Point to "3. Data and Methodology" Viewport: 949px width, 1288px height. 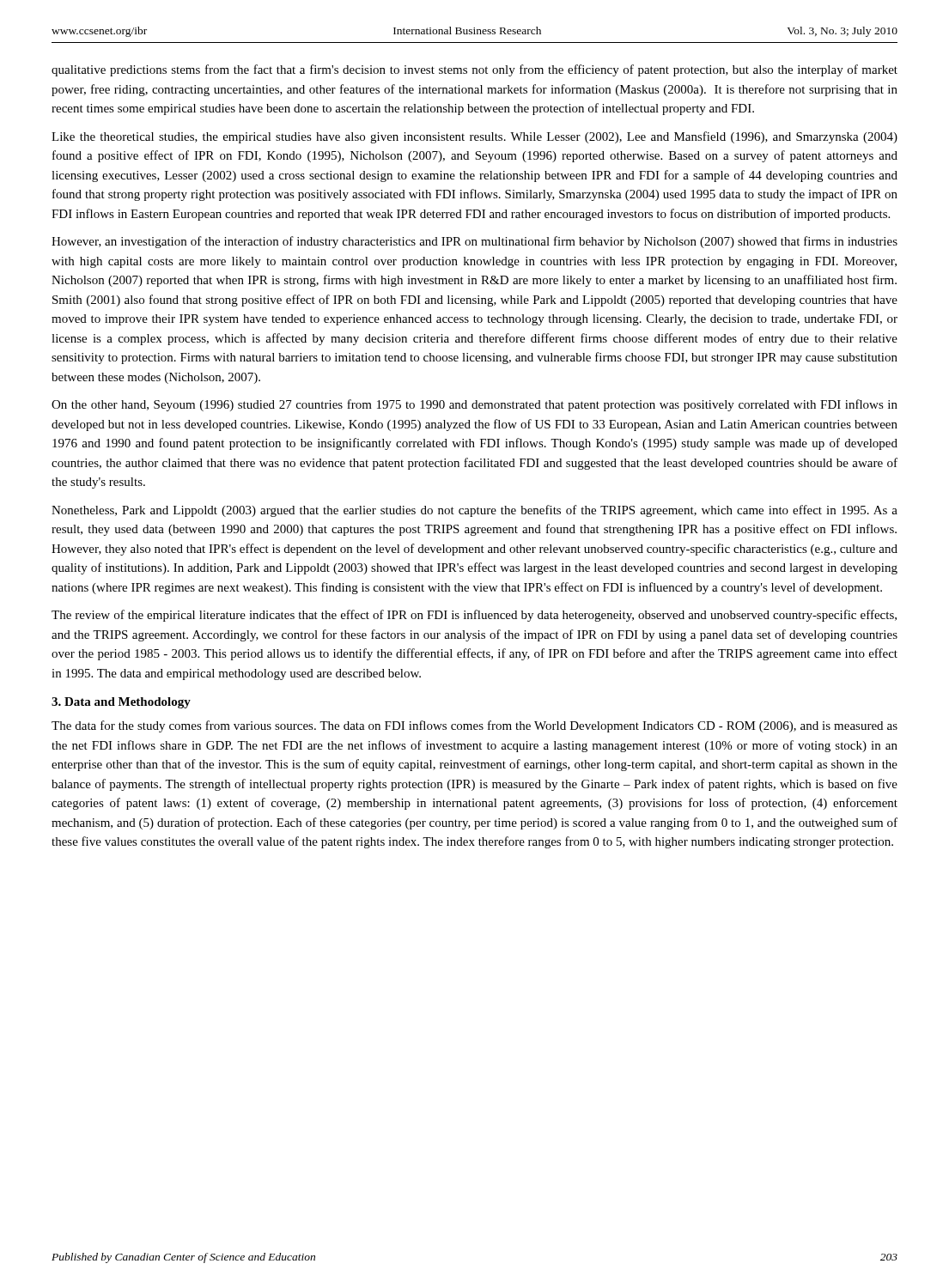121,702
